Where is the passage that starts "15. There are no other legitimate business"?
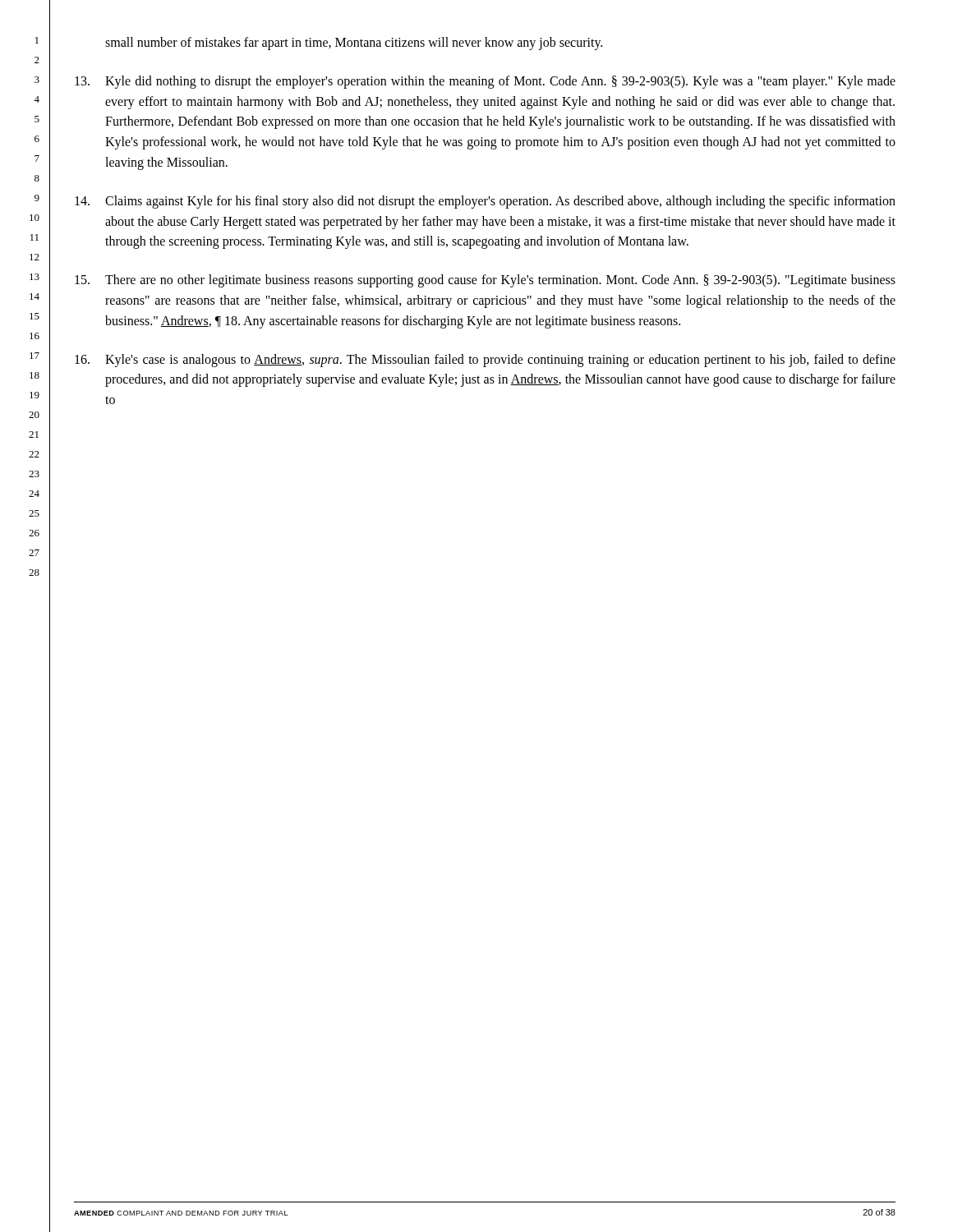Screen dimensions: 1232x953 coord(485,301)
